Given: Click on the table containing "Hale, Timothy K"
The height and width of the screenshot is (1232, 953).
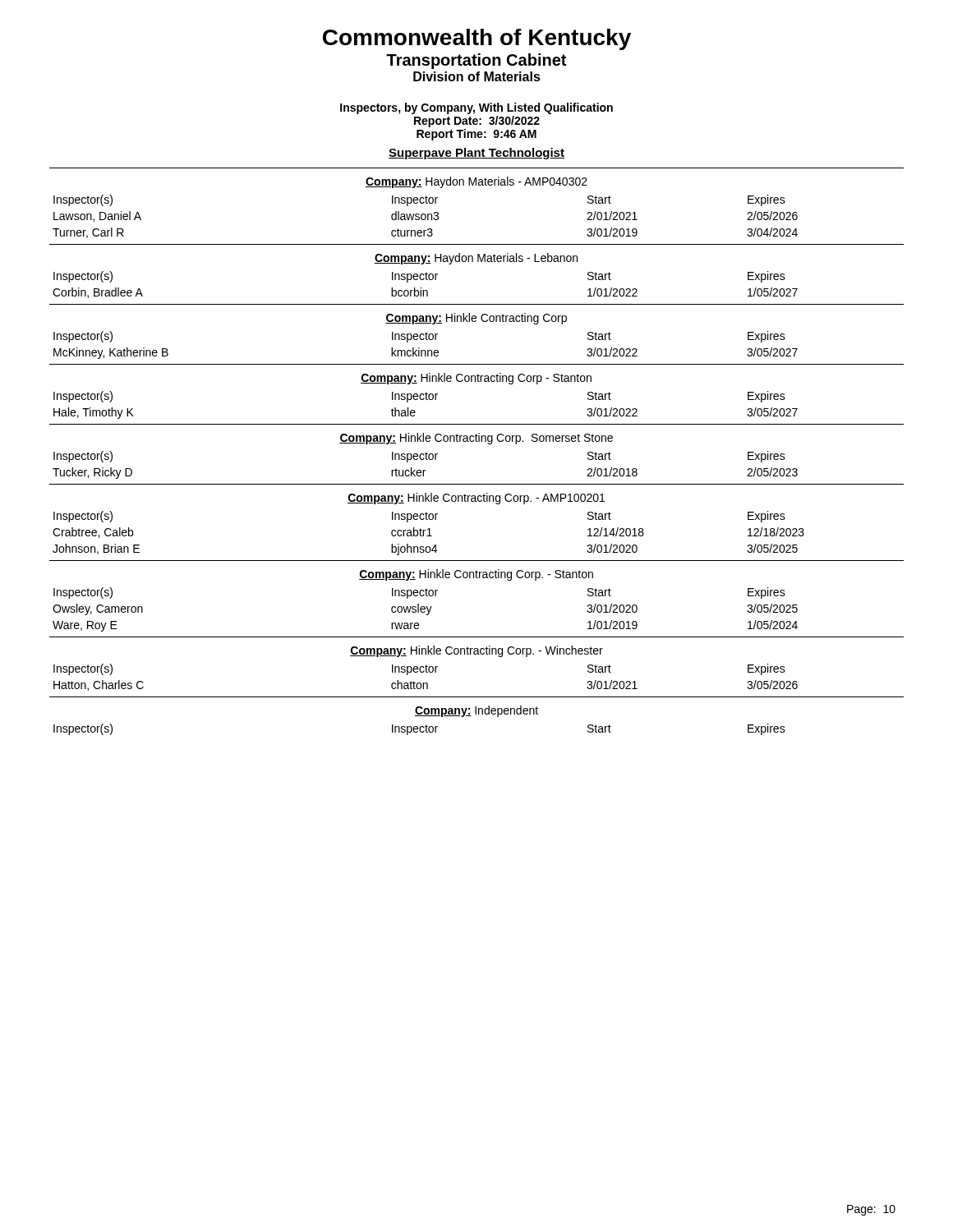Looking at the screenshot, I should click(476, 404).
